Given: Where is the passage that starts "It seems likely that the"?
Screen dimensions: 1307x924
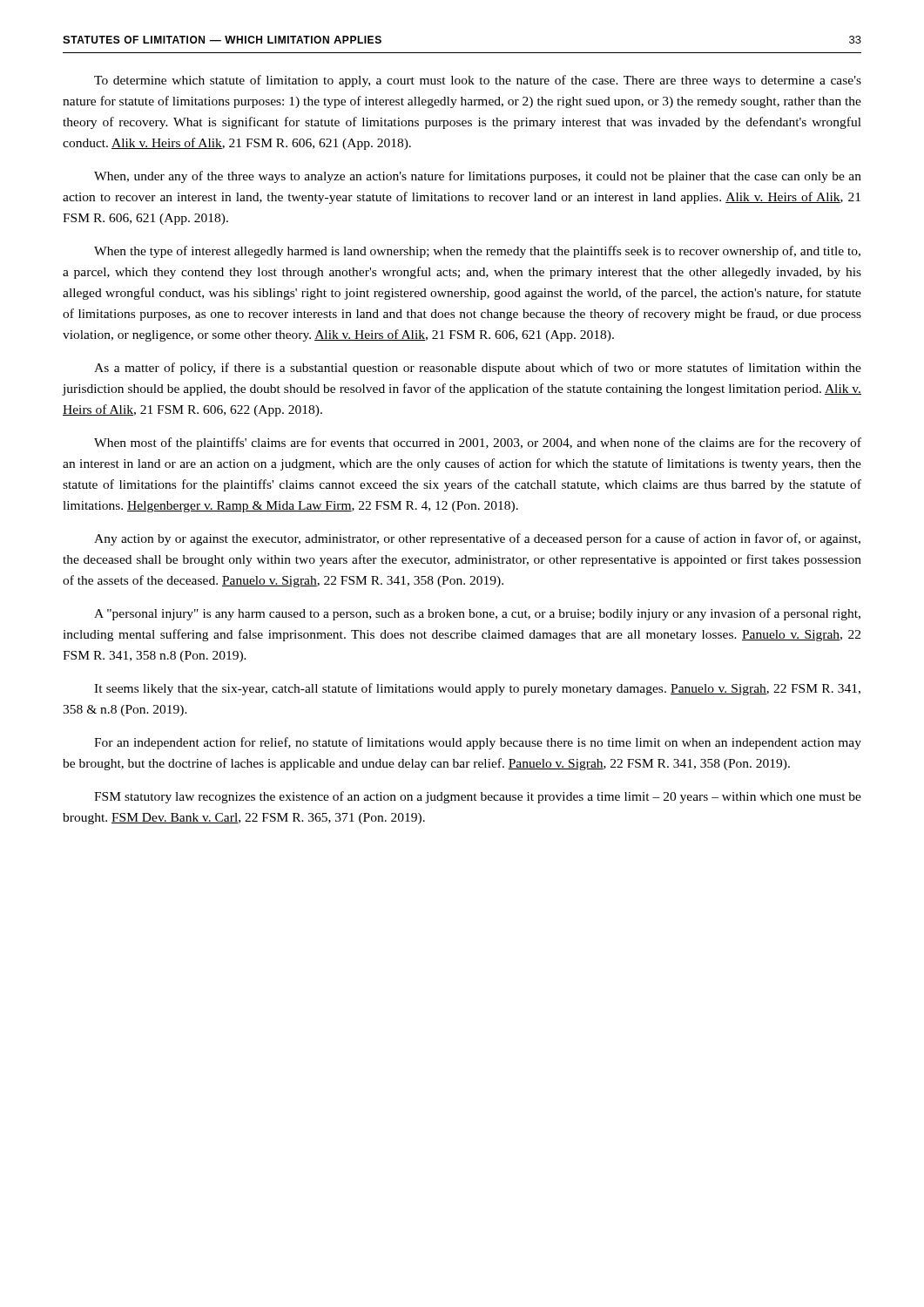Looking at the screenshot, I should coord(462,699).
